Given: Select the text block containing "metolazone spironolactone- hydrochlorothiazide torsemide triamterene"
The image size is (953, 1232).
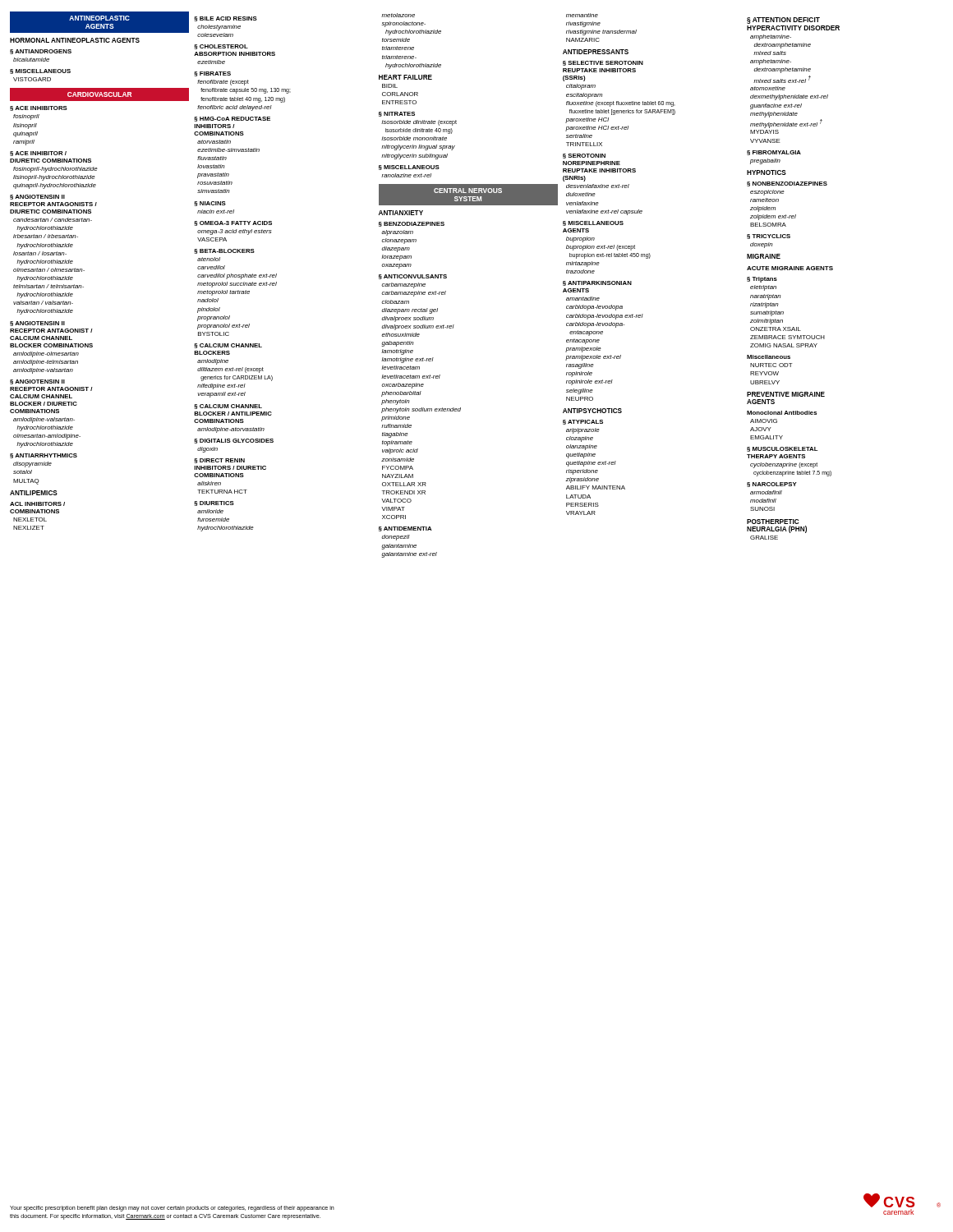Looking at the screenshot, I should (398, 15).
